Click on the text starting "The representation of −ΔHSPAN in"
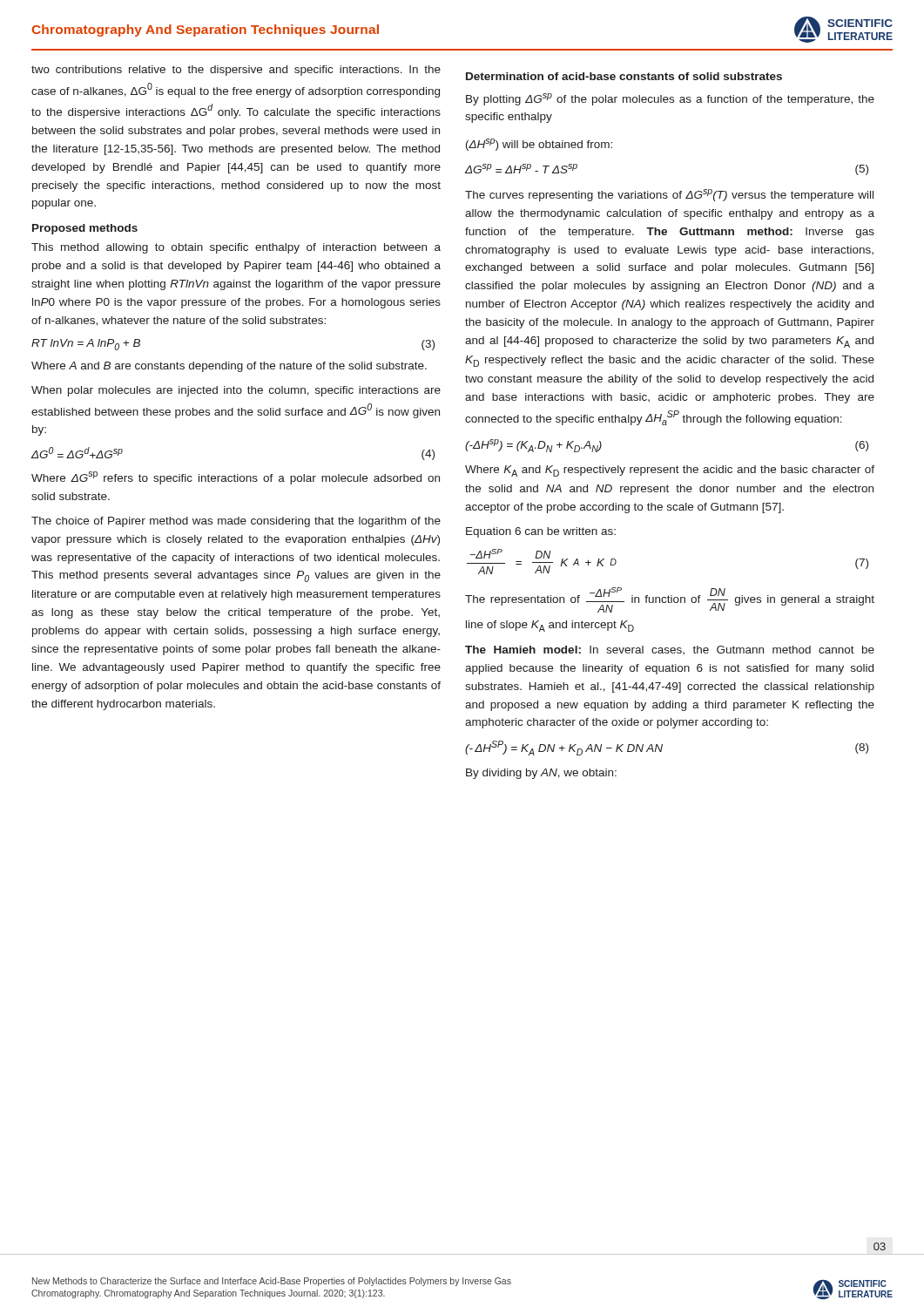Viewport: 924px width, 1307px height. [x=670, y=610]
